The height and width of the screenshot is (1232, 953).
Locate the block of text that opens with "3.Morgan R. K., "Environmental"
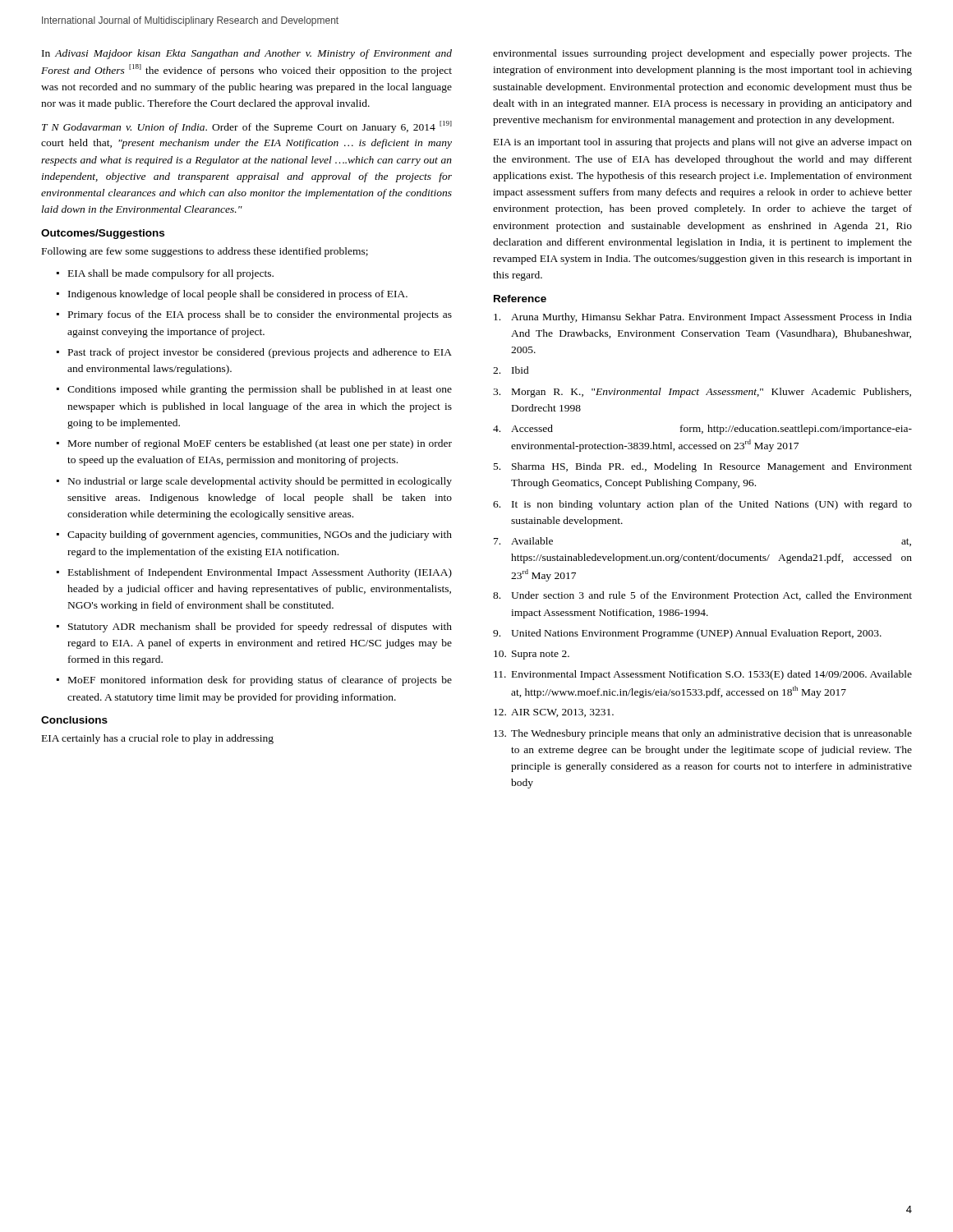pos(702,400)
